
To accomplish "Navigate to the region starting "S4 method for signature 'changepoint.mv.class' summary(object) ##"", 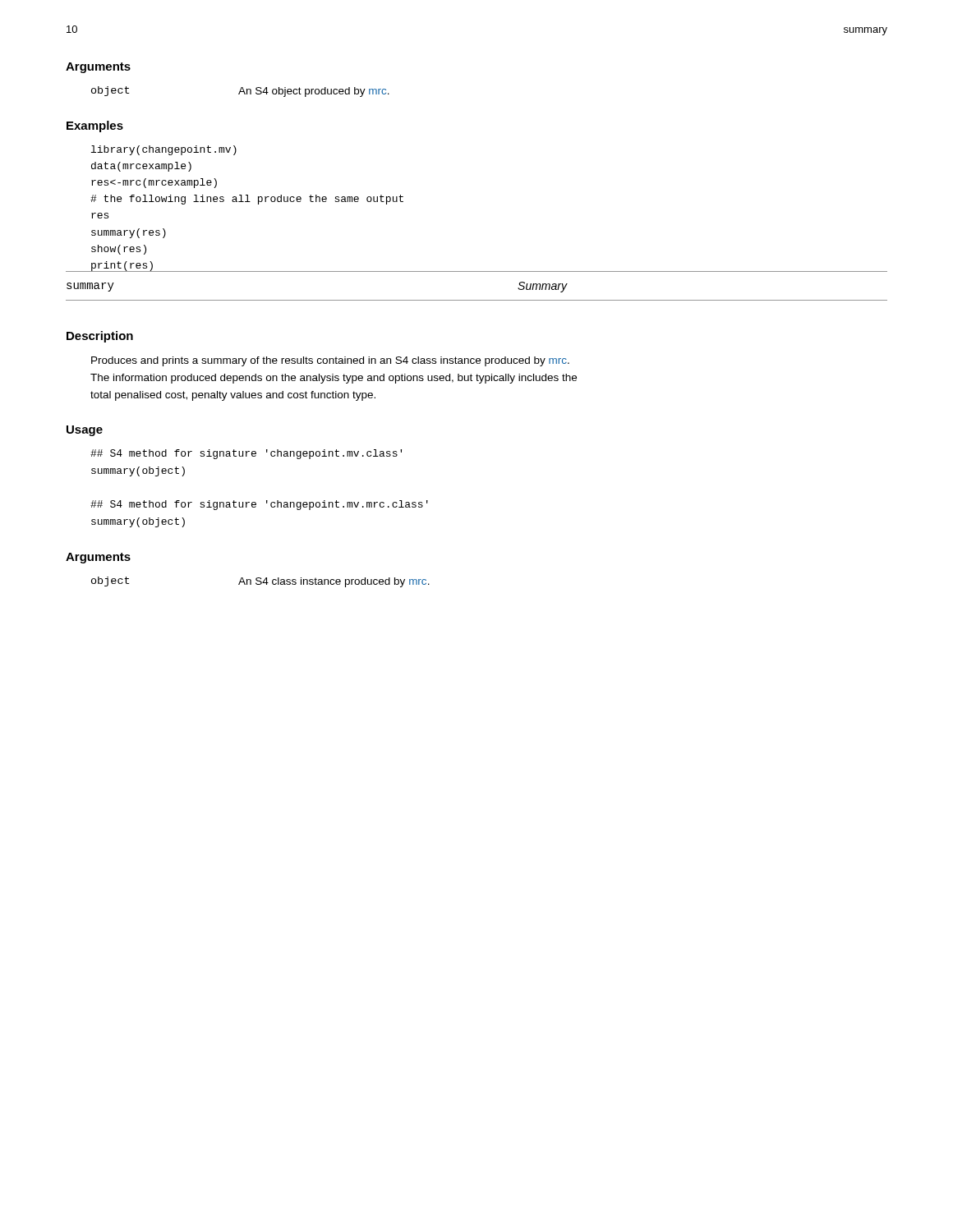I will click(246, 454).
